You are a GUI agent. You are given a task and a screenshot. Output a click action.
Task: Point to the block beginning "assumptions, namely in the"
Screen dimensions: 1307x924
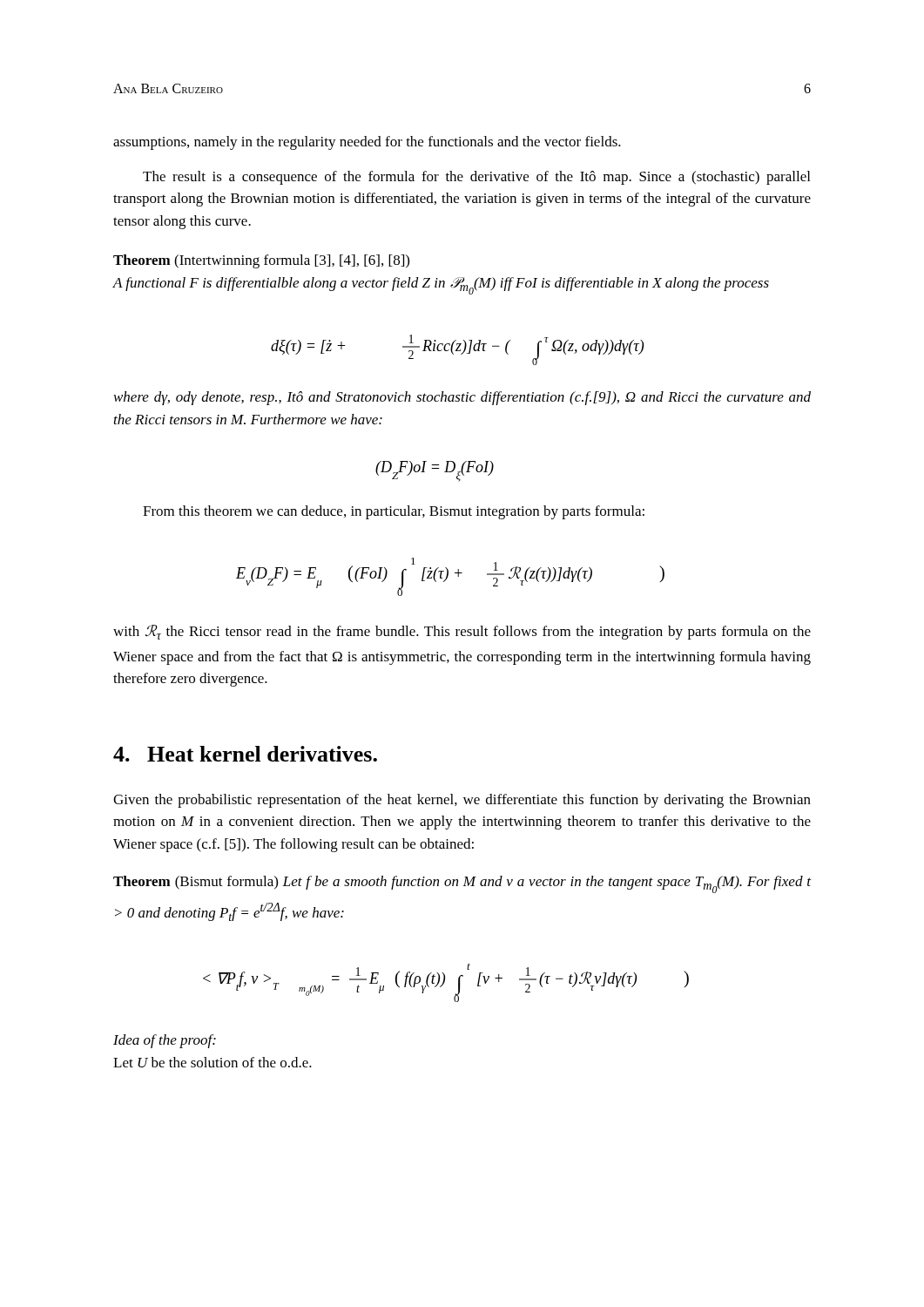tap(367, 142)
